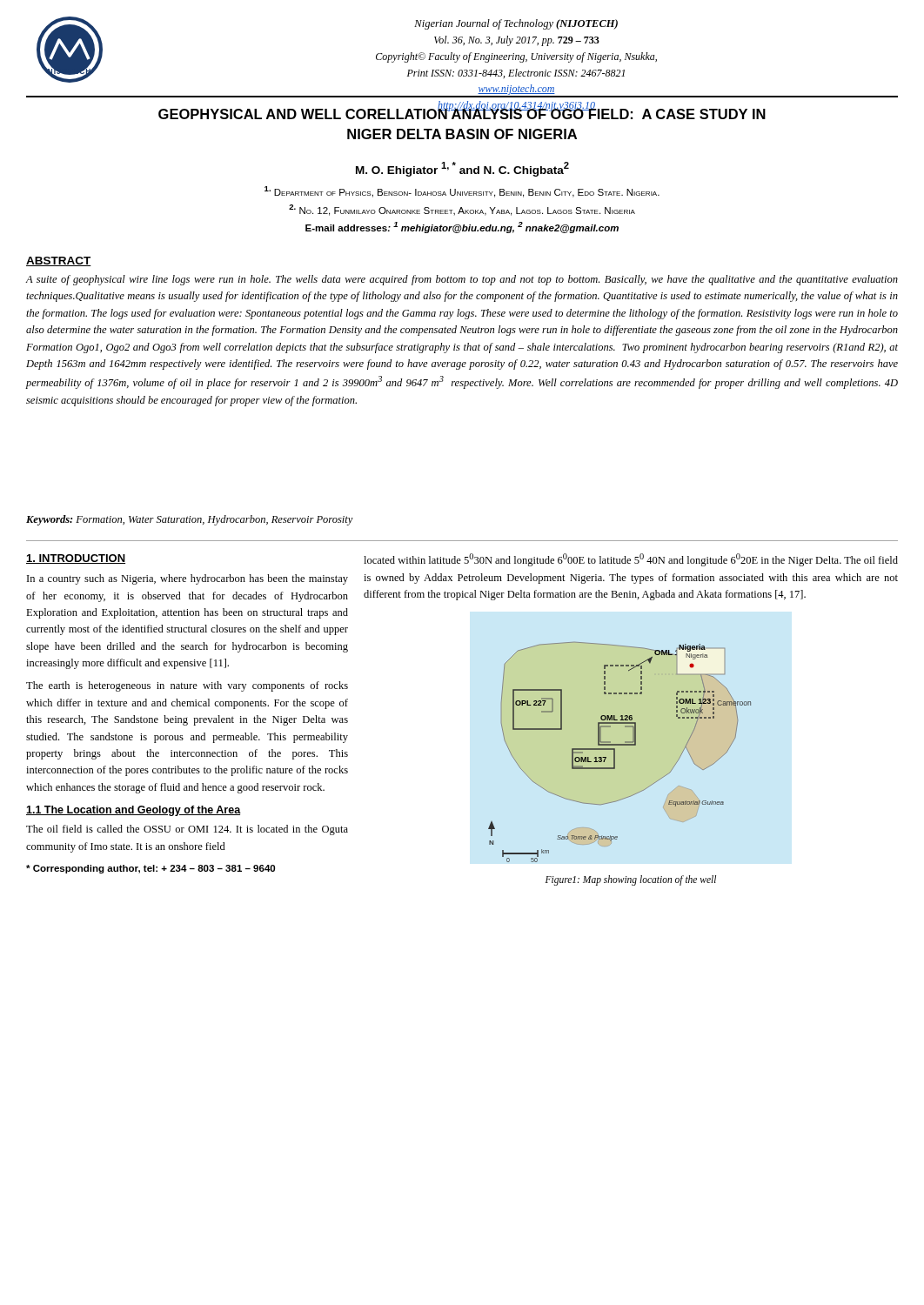Locate the passage starting "Figure1: Map showing location of the well"
Screen dimensions: 1305x924
(631, 879)
